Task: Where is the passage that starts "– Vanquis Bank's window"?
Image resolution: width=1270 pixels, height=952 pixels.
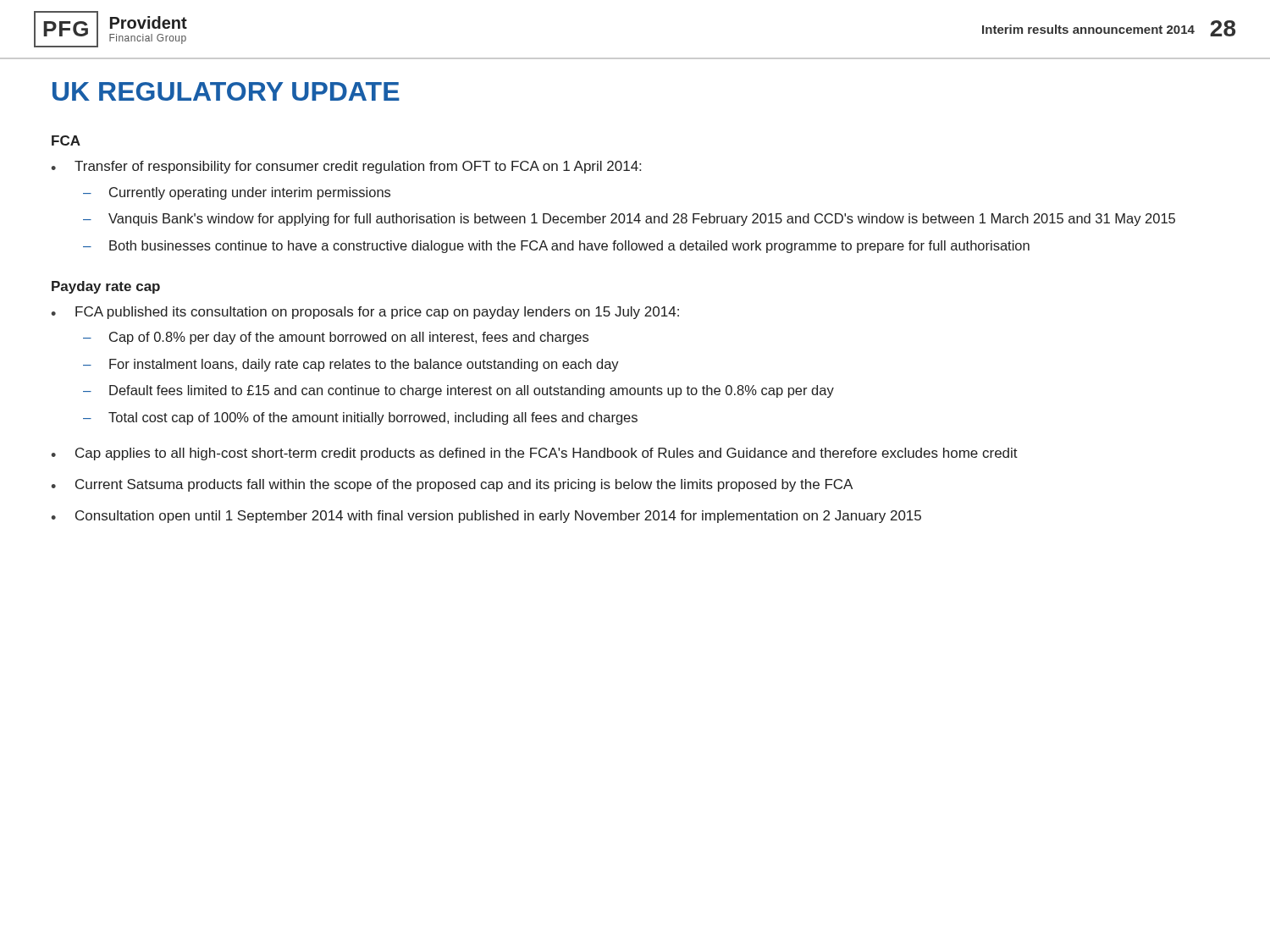Action: pyautogui.click(x=651, y=220)
